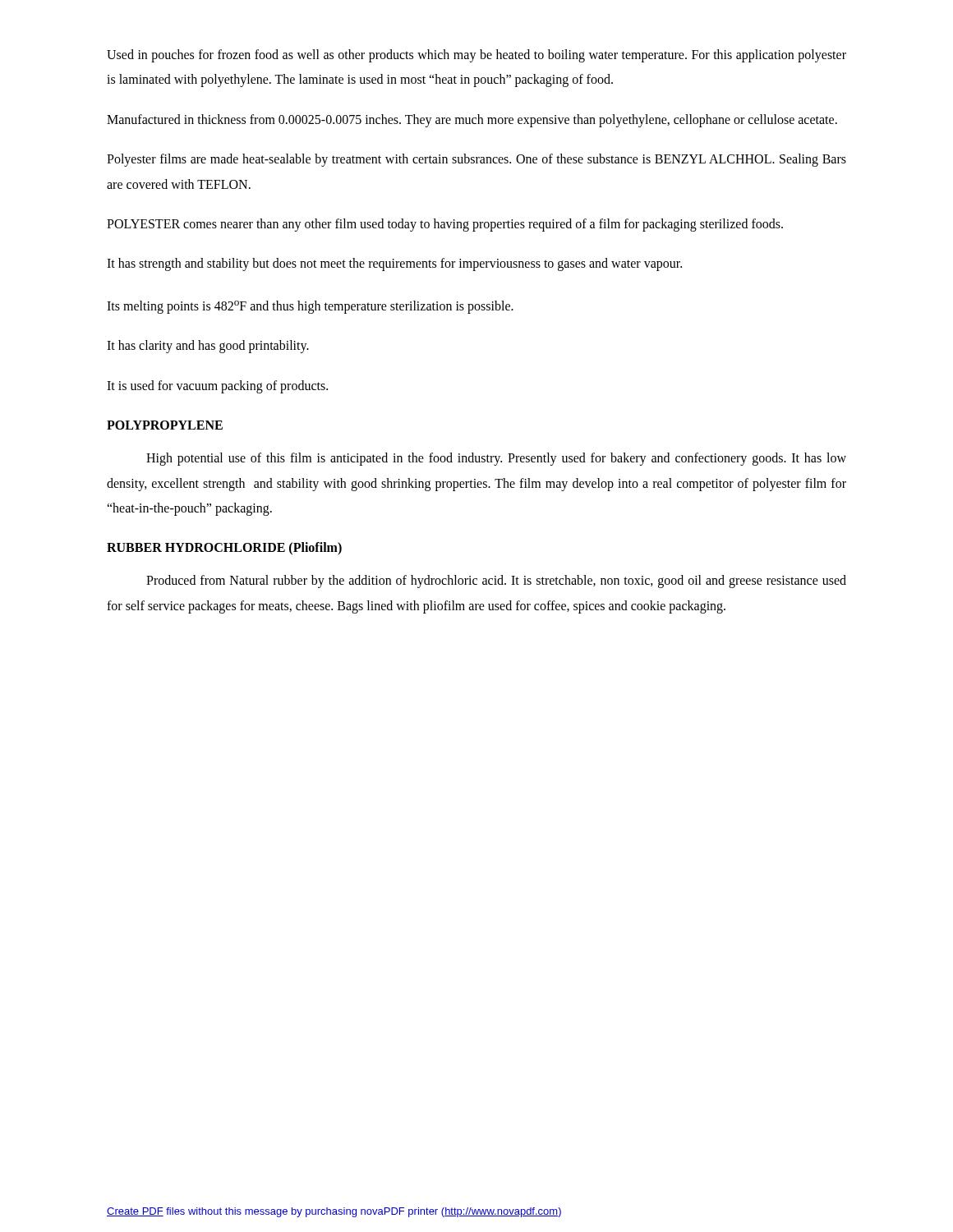Where is the passage that starts "Its melting points is"?
The height and width of the screenshot is (1232, 953).
coord(476,305)
